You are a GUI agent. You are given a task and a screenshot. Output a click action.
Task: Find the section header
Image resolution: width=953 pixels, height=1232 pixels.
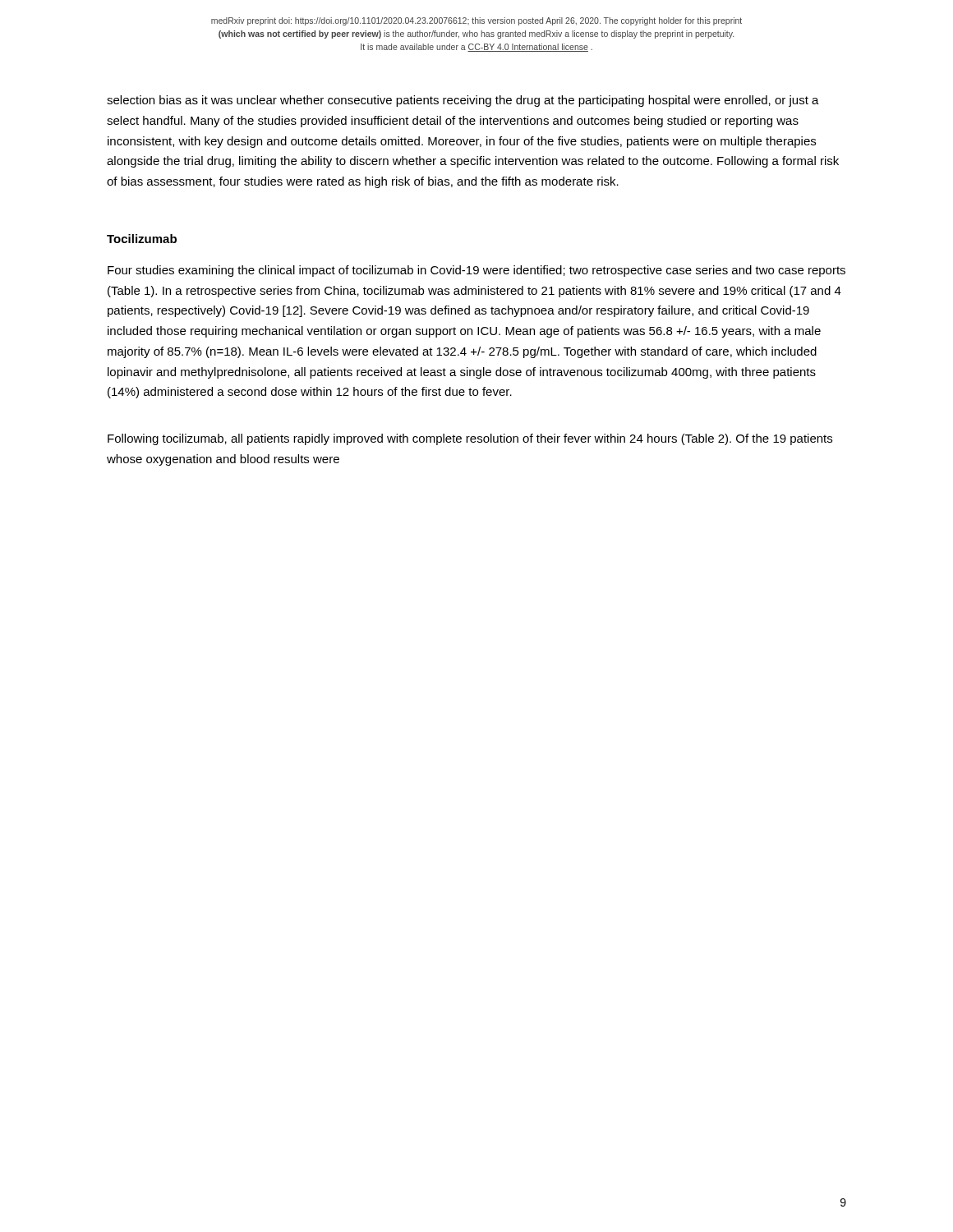click(x=142, y=238)
